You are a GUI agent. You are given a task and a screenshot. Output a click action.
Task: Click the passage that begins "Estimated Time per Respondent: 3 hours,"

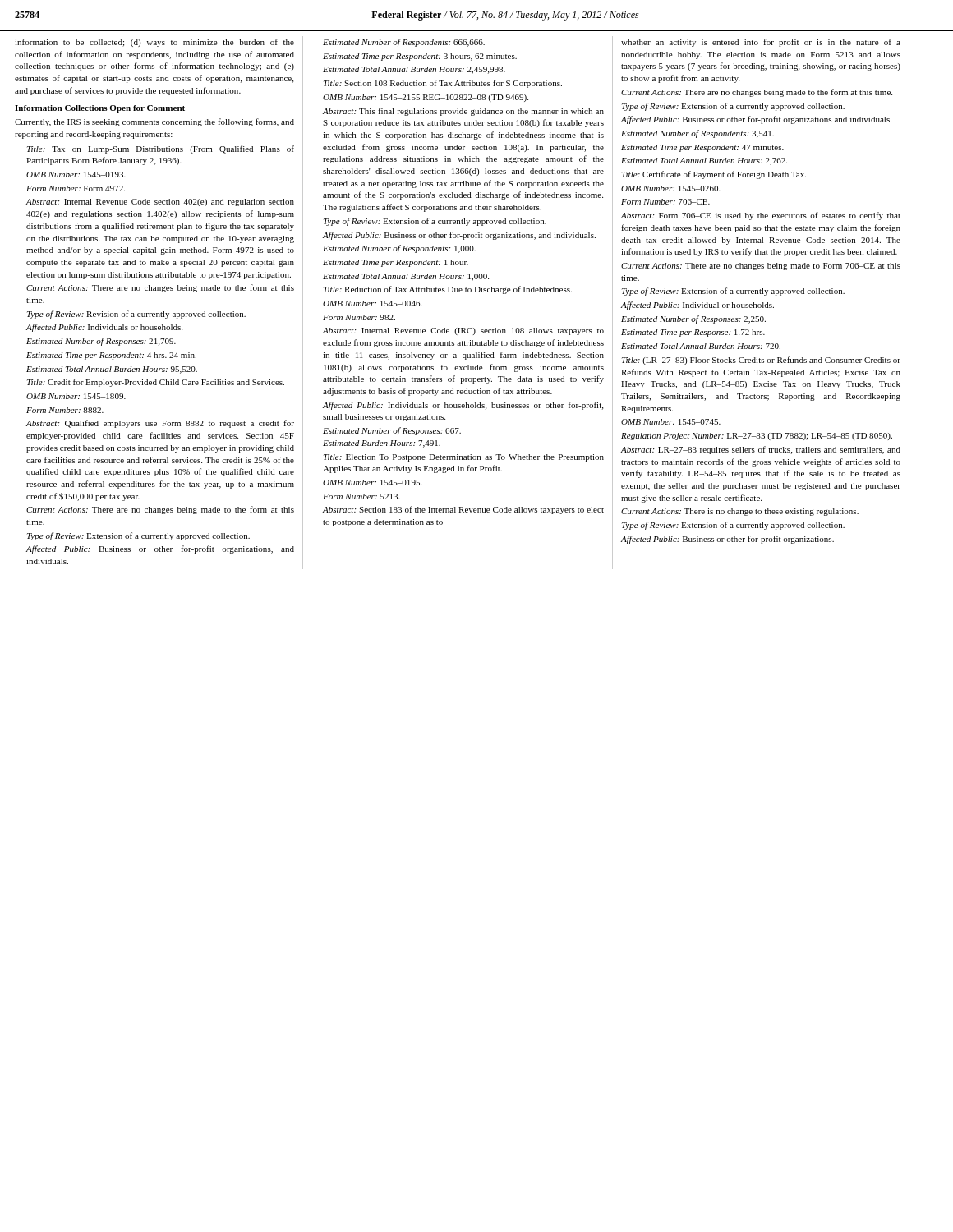[420, 56]
